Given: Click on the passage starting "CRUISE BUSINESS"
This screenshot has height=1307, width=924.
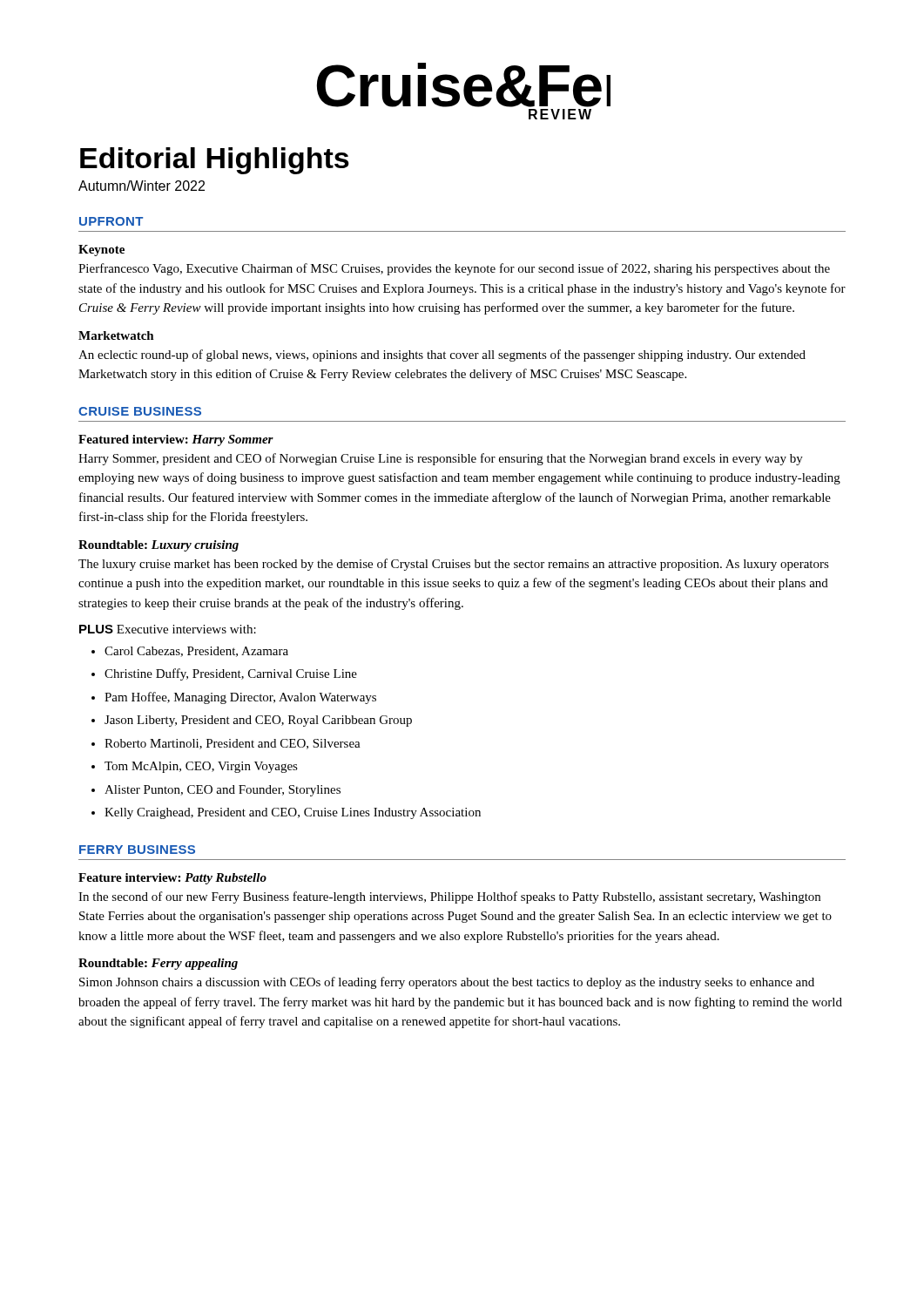Looking at the screenshot, I should (x=462, y=412).
